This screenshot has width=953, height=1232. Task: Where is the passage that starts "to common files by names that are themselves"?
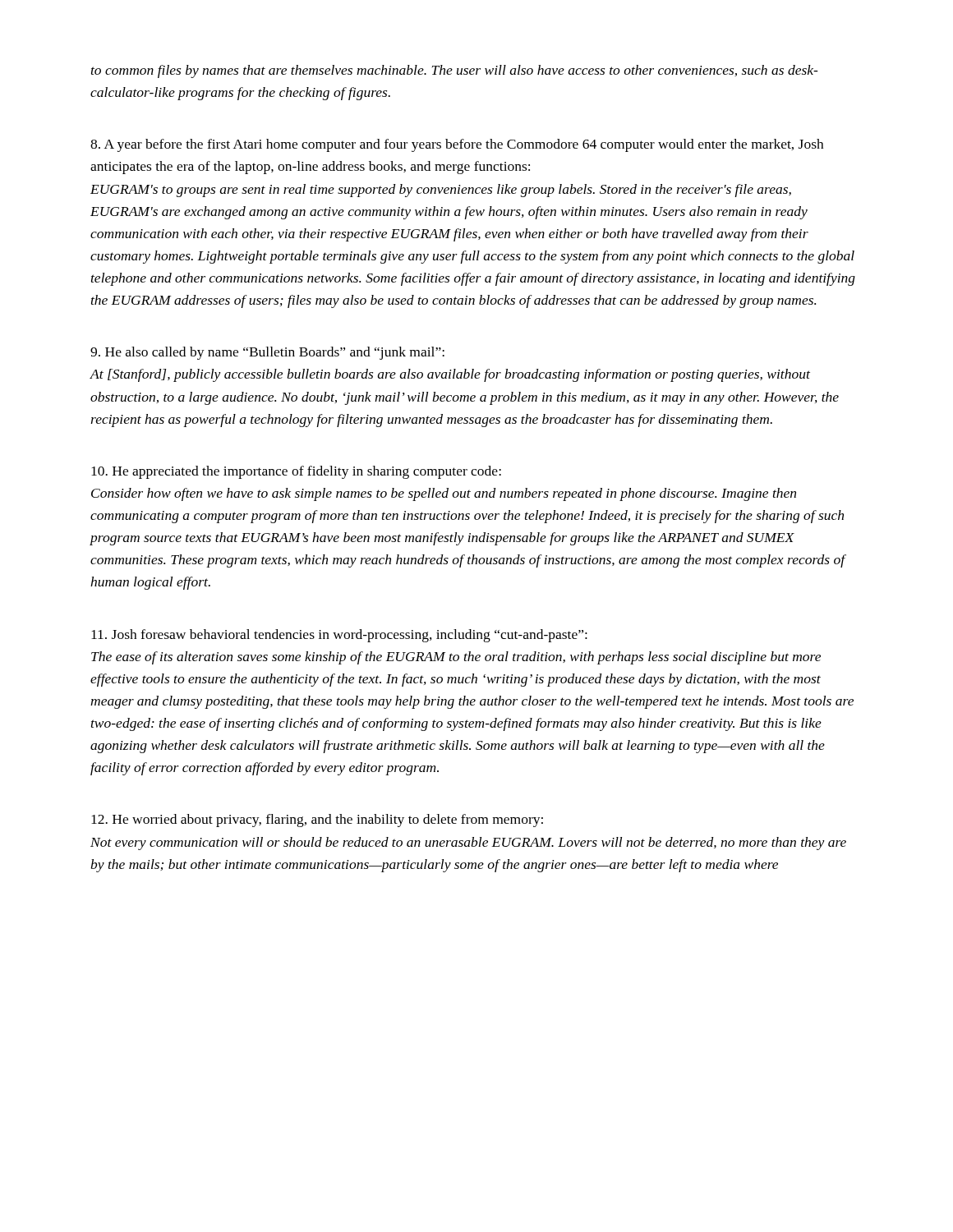point(476,81)
